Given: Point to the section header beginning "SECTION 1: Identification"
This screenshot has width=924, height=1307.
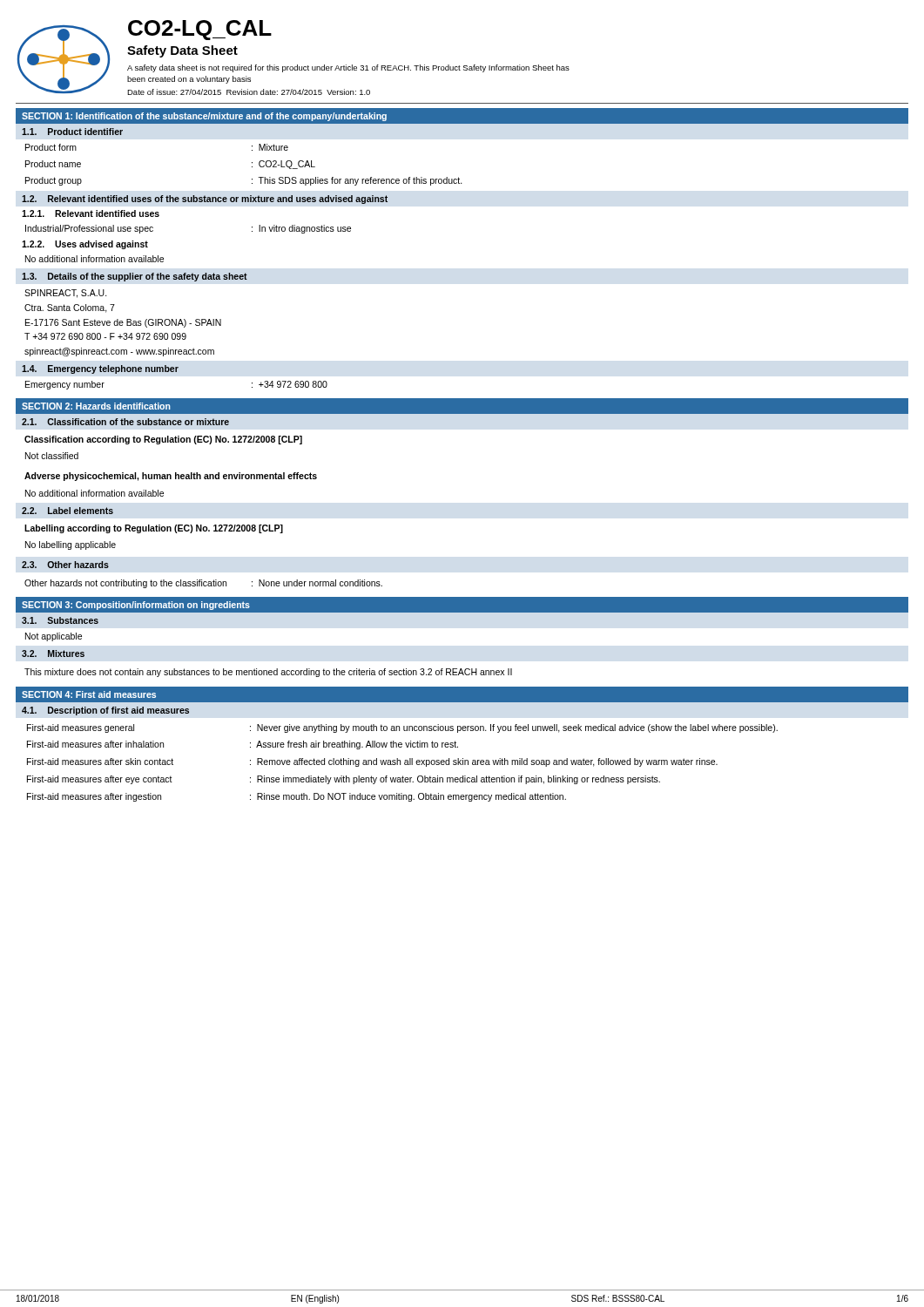Looking at the screenshot, I should [x=204, y=116].
